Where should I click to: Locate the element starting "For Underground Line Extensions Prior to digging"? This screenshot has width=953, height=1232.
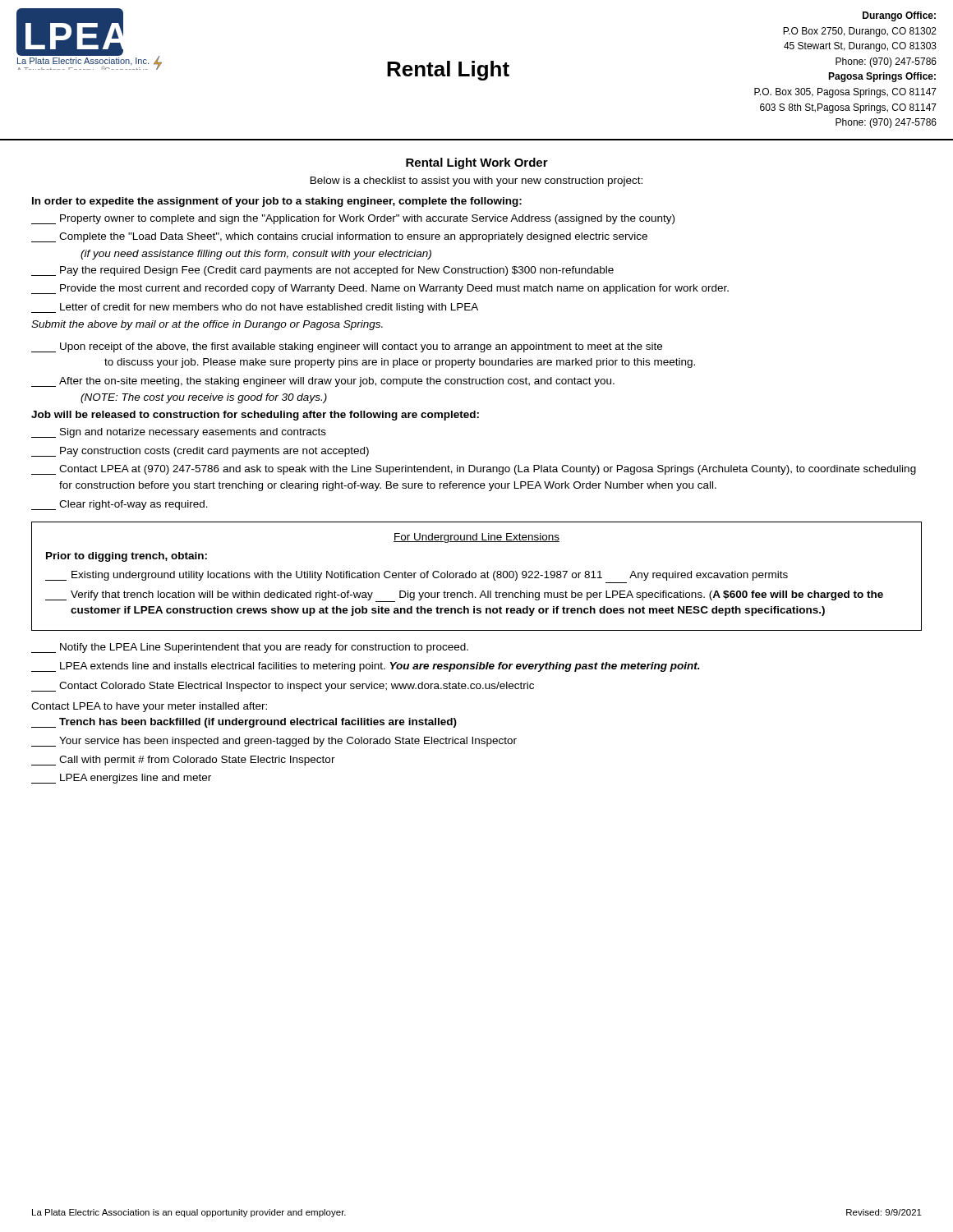[476, 574]
